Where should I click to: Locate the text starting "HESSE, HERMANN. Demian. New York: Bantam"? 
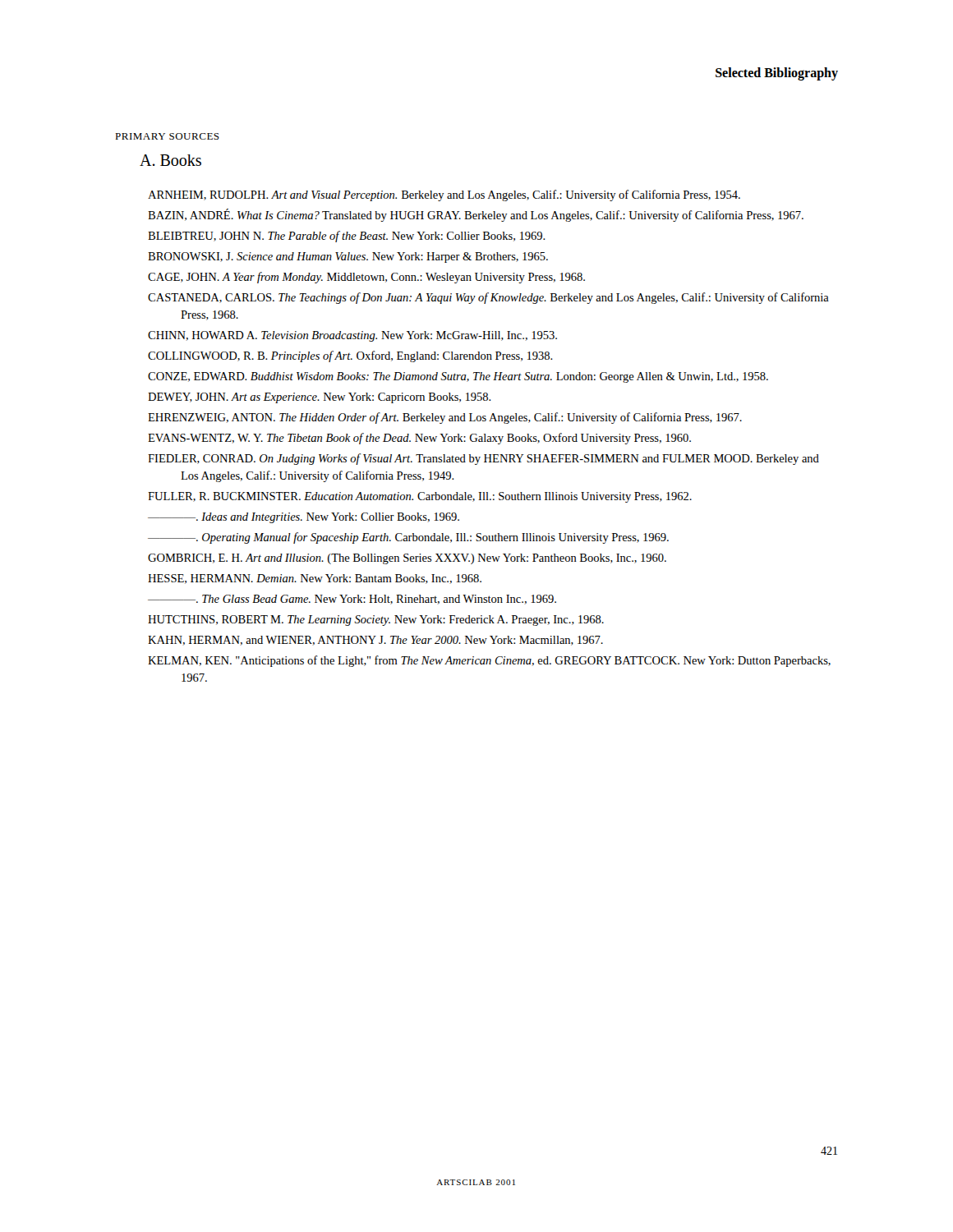pyautogui.click(x=315, y=578)
